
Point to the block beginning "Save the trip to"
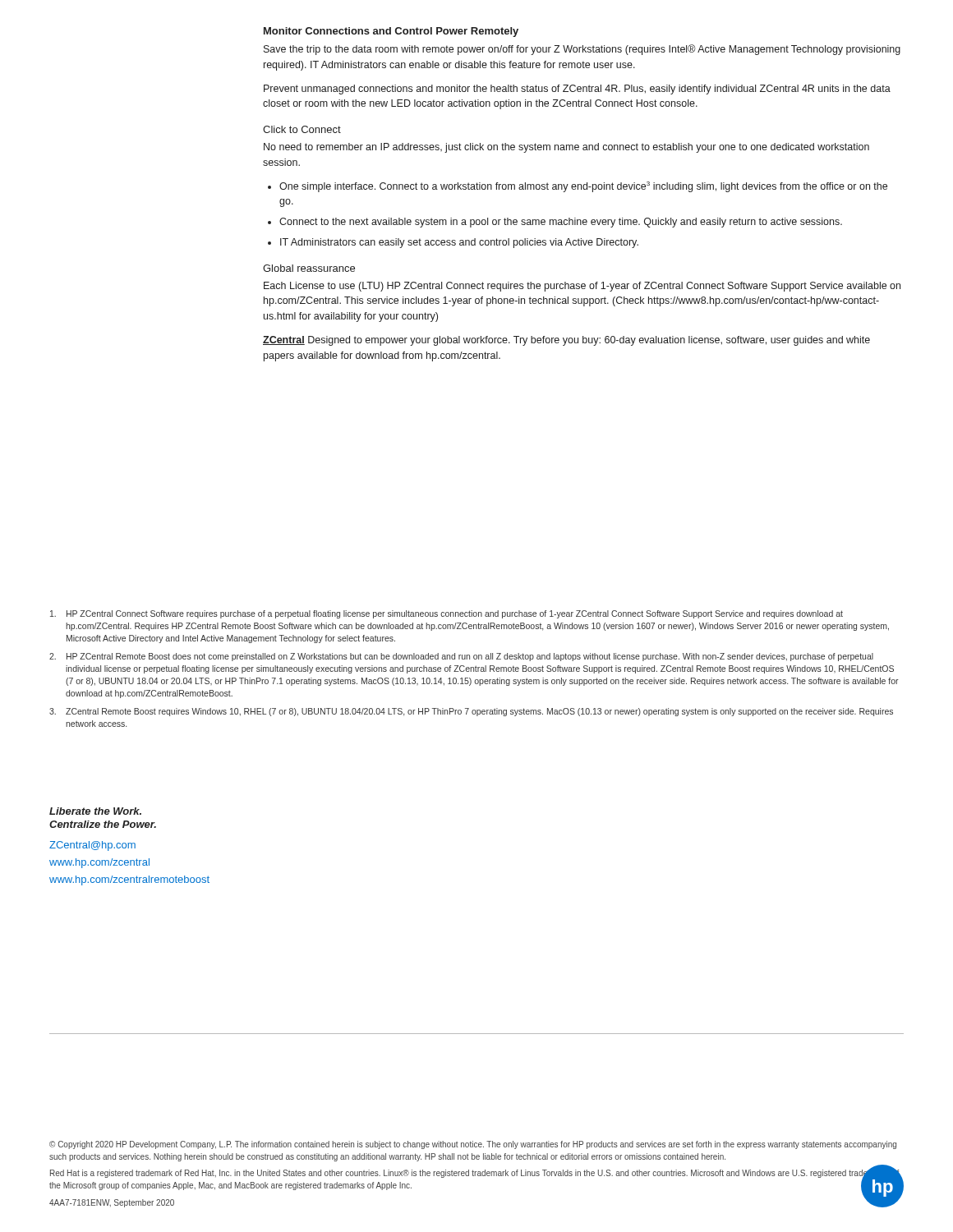coord(582,57)
